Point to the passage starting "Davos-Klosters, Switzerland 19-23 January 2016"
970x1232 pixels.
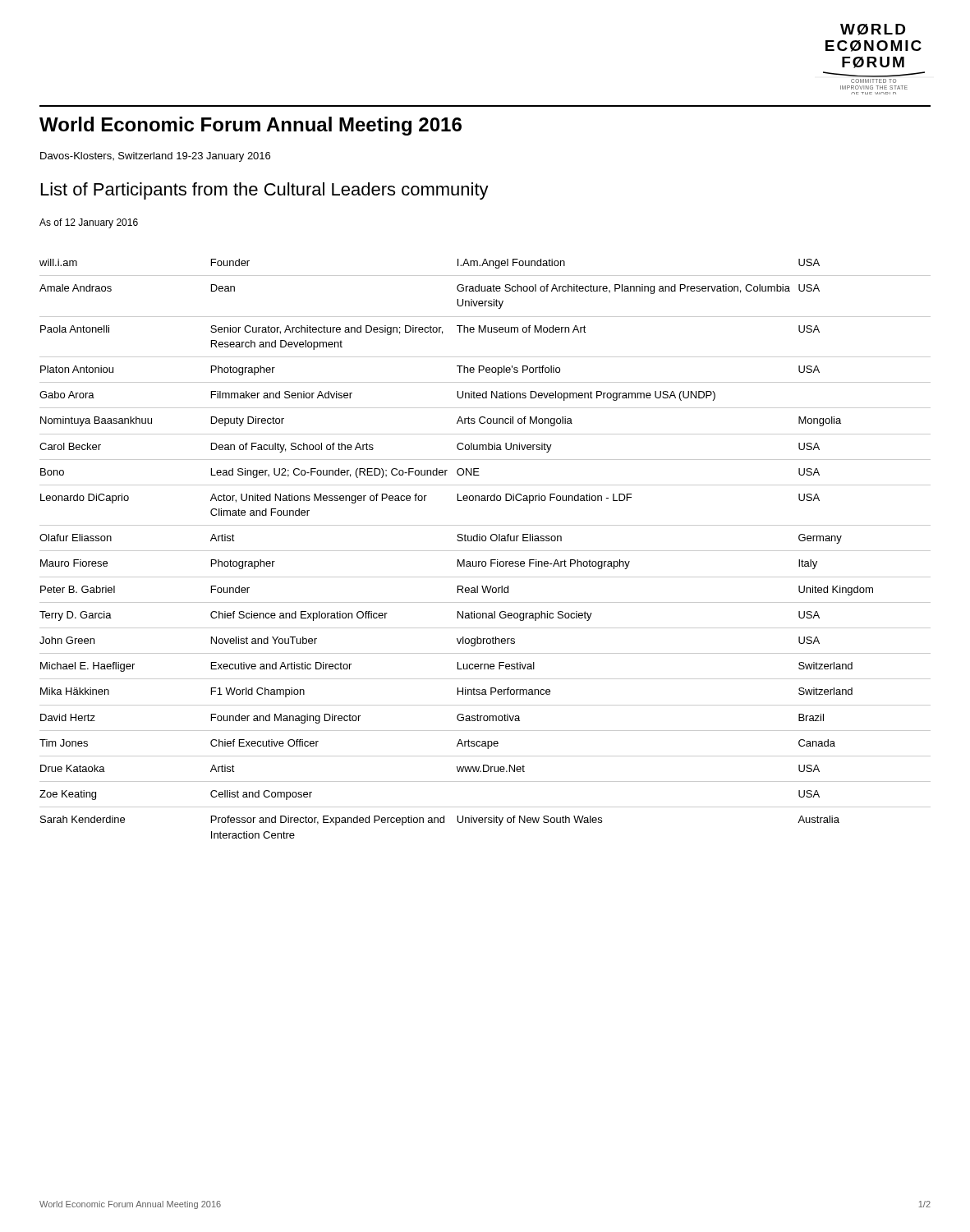[x=155, y=156]
